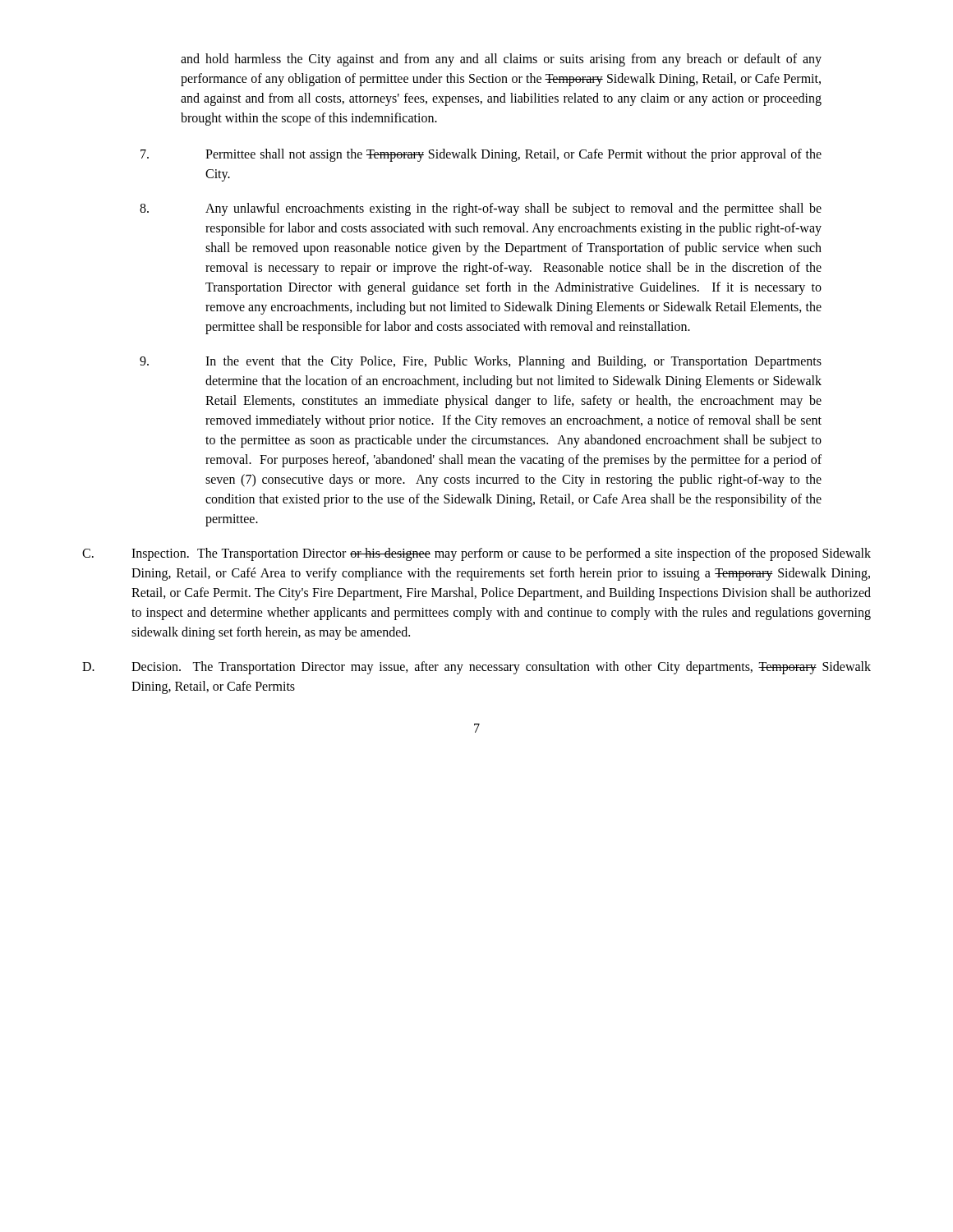
Task: Select the list item that says "9. In the event"
Action: (476, 440)
